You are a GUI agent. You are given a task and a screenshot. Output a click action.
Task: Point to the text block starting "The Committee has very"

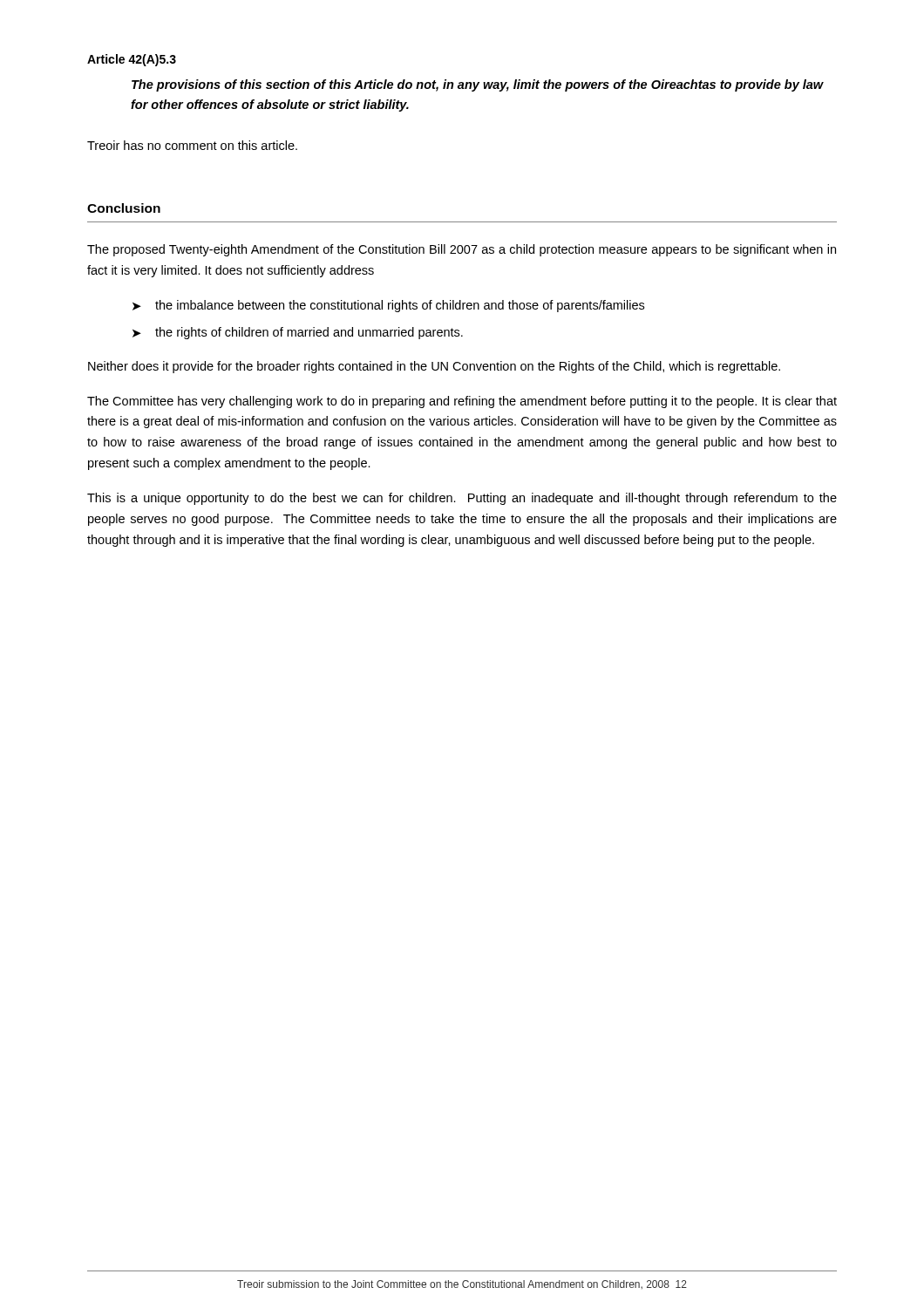tap(462, 432)
